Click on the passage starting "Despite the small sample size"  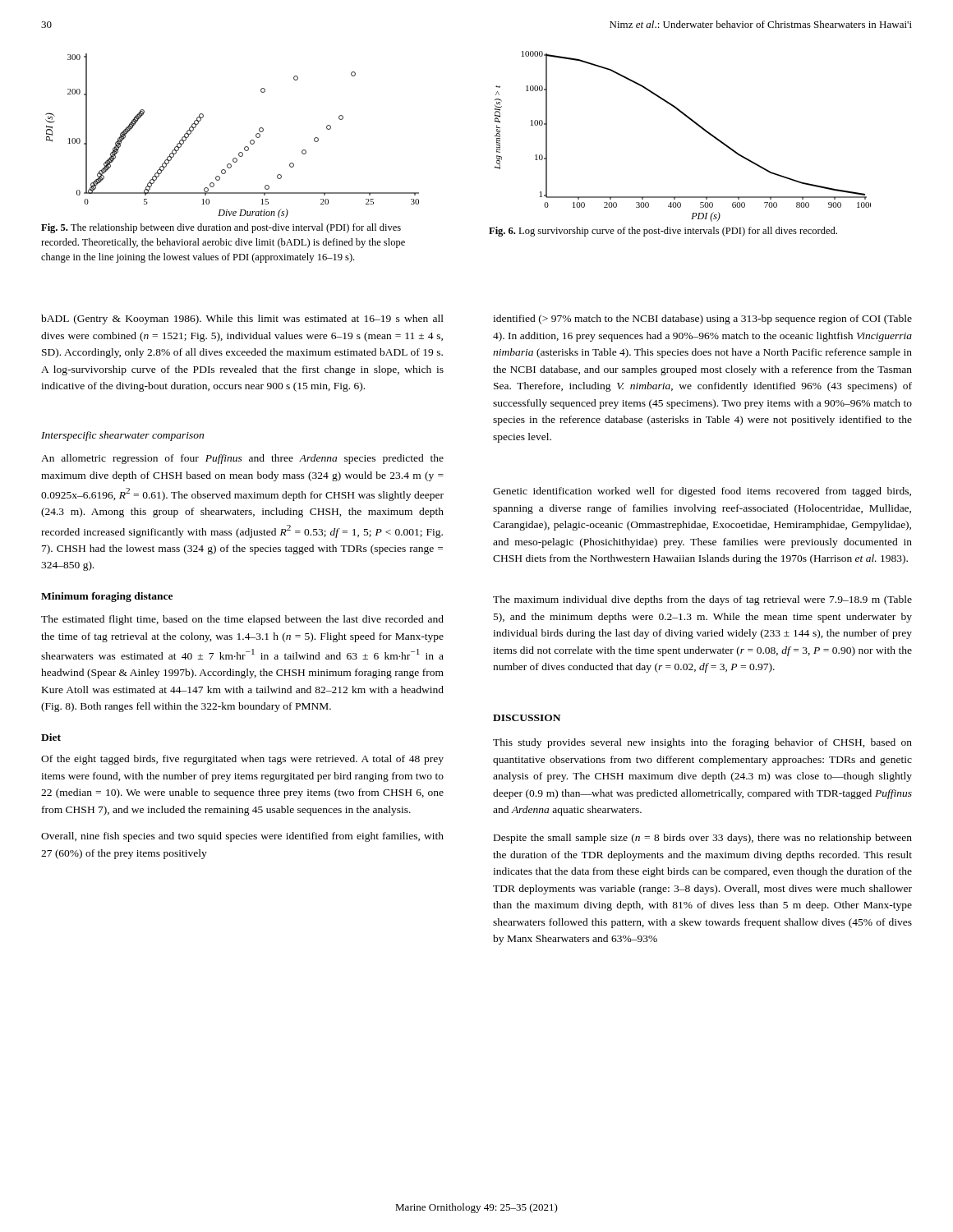[702, 888]
